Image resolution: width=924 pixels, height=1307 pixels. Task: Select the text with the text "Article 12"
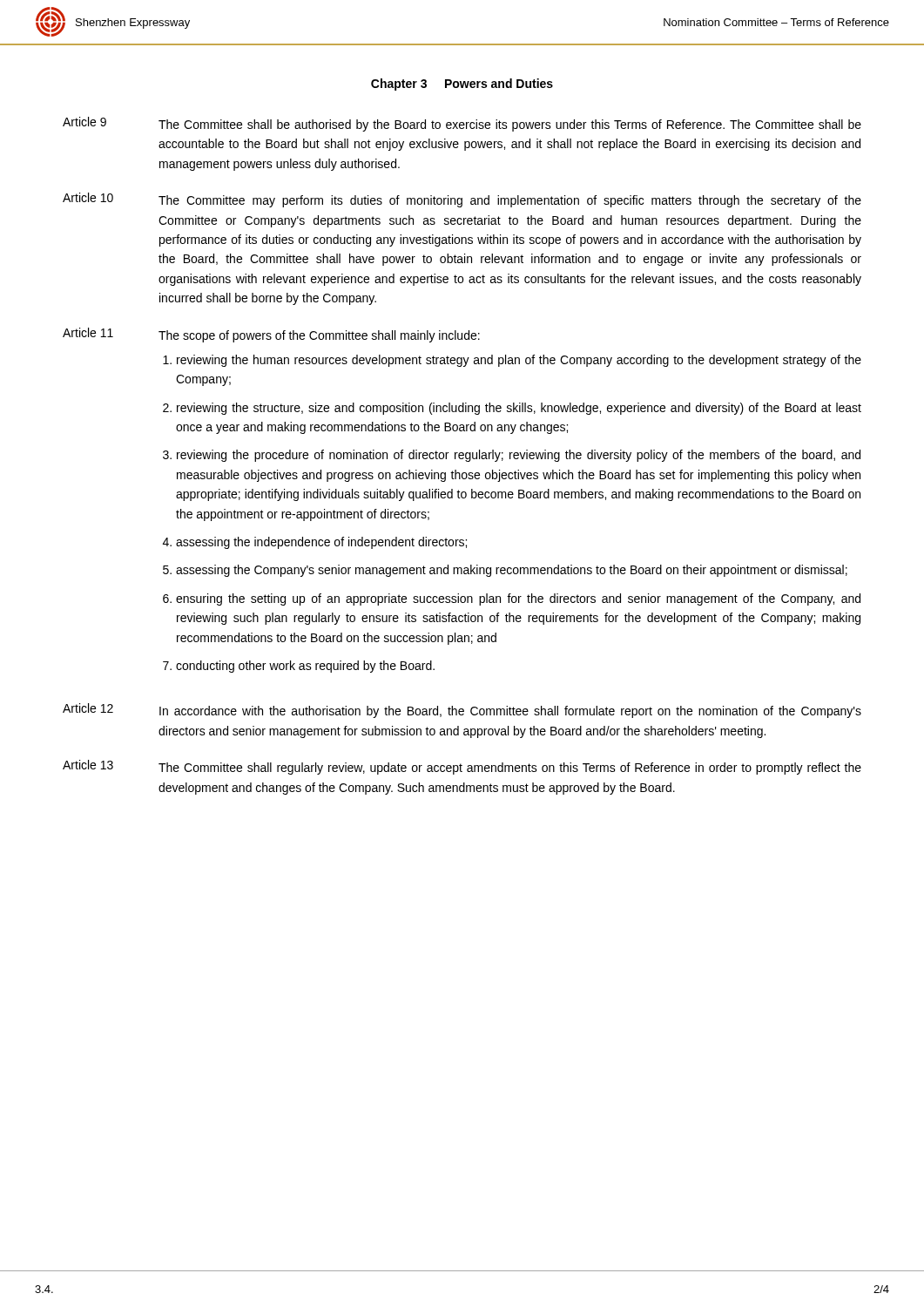(88, 709)
